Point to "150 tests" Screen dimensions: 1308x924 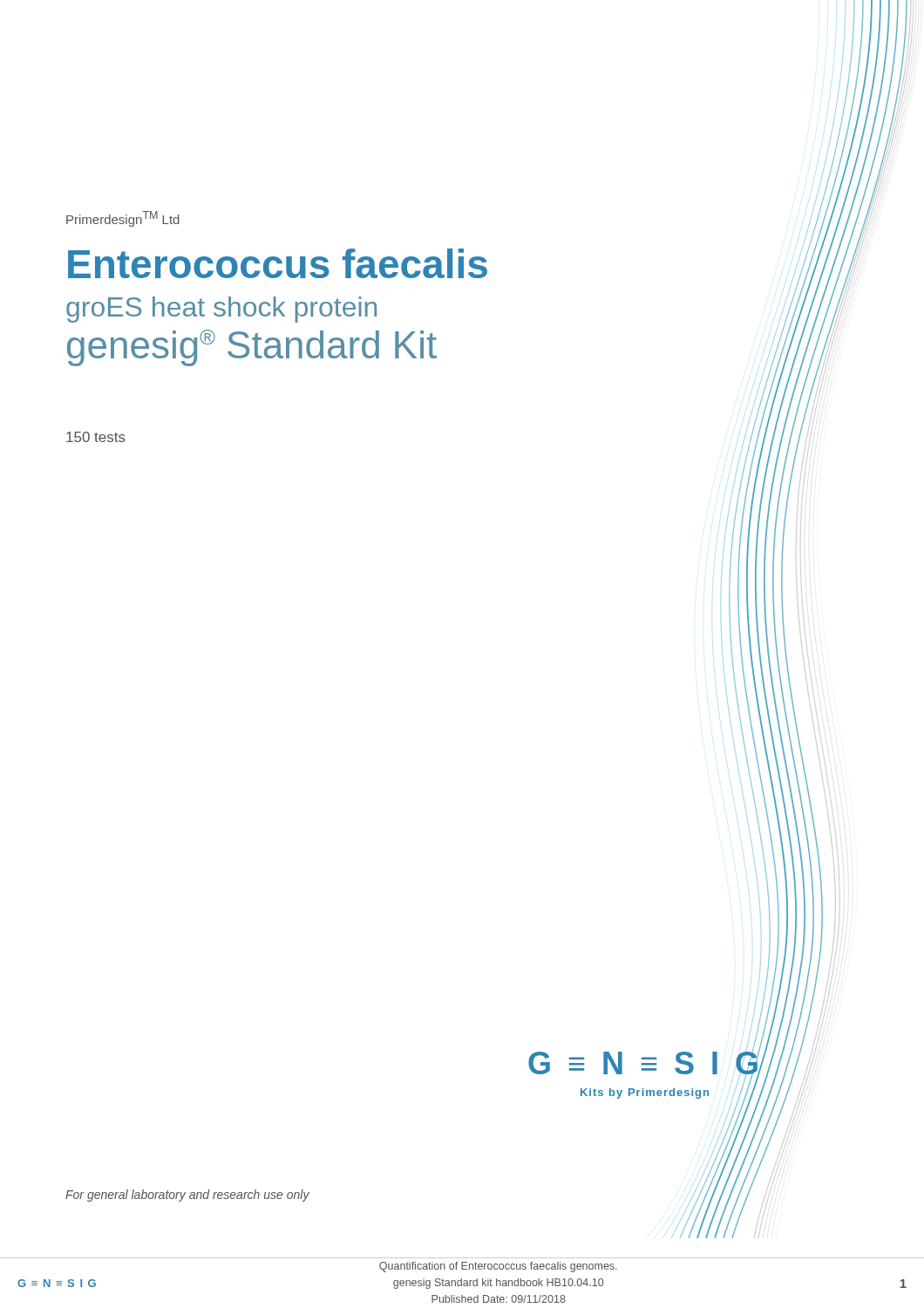click(95, 437)
